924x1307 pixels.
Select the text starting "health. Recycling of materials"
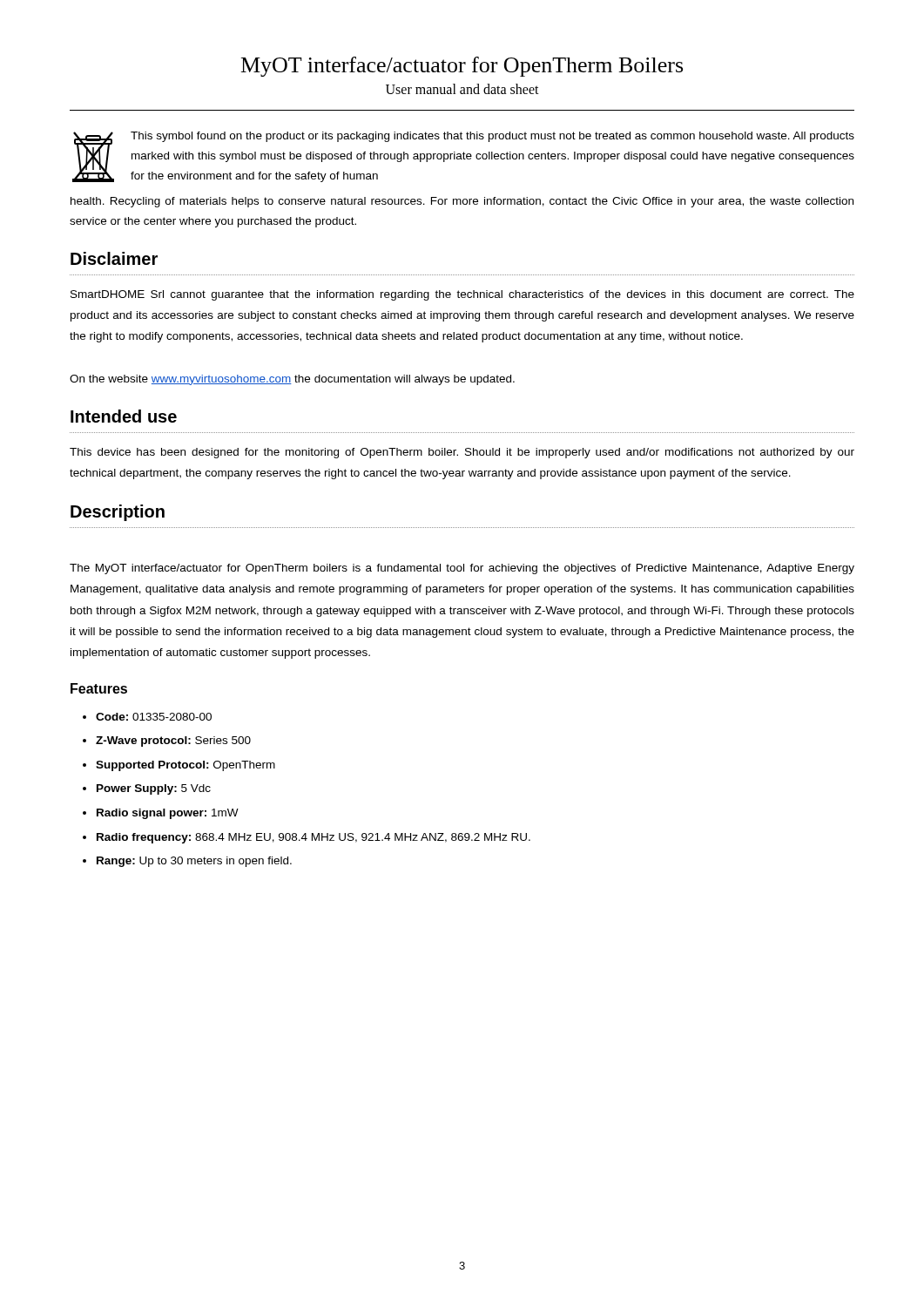coord(462,211)
